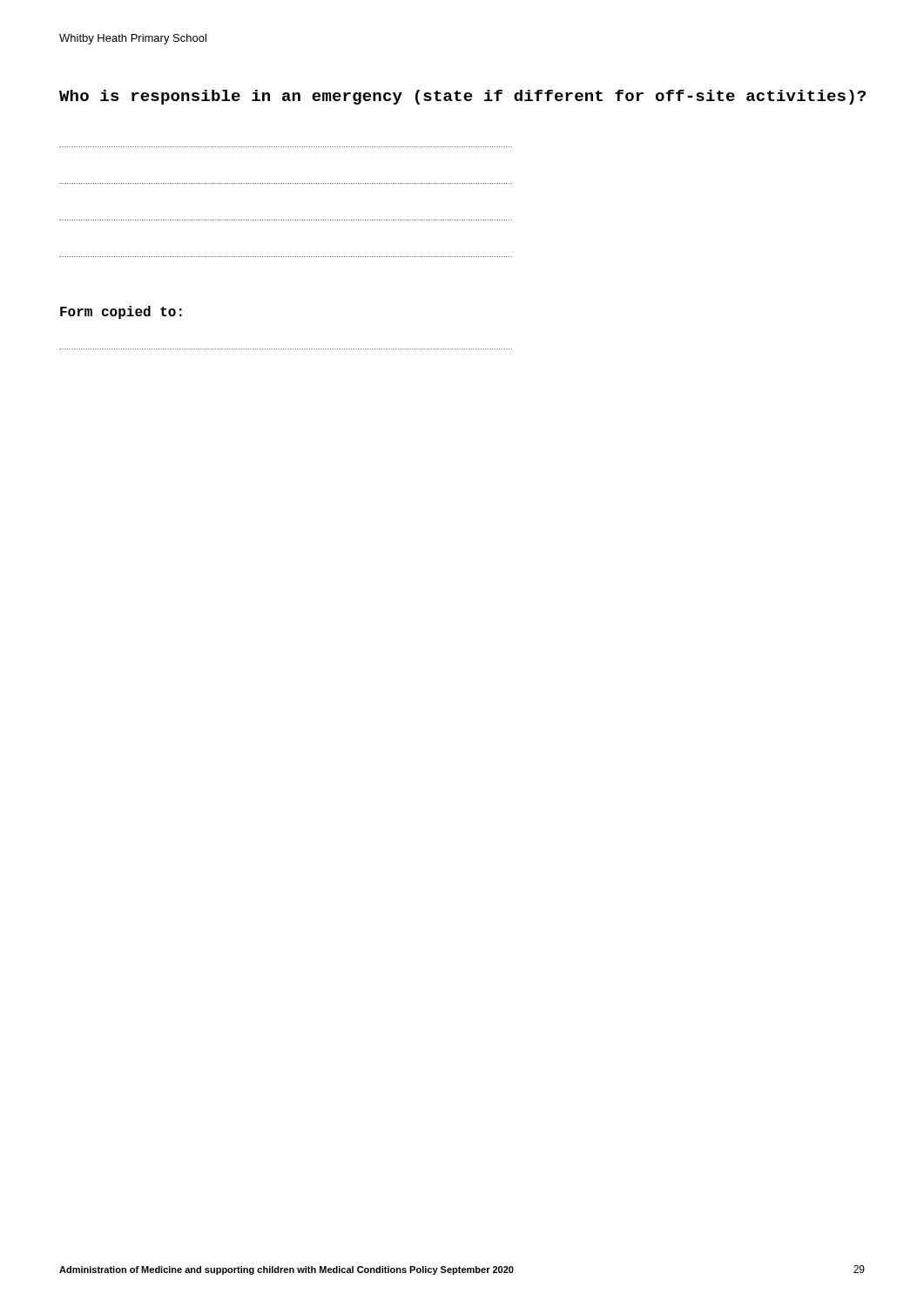Locate the region starting "Form copied to:"
This screenshot has height=1307, width=924.
(x=122, y=313)
